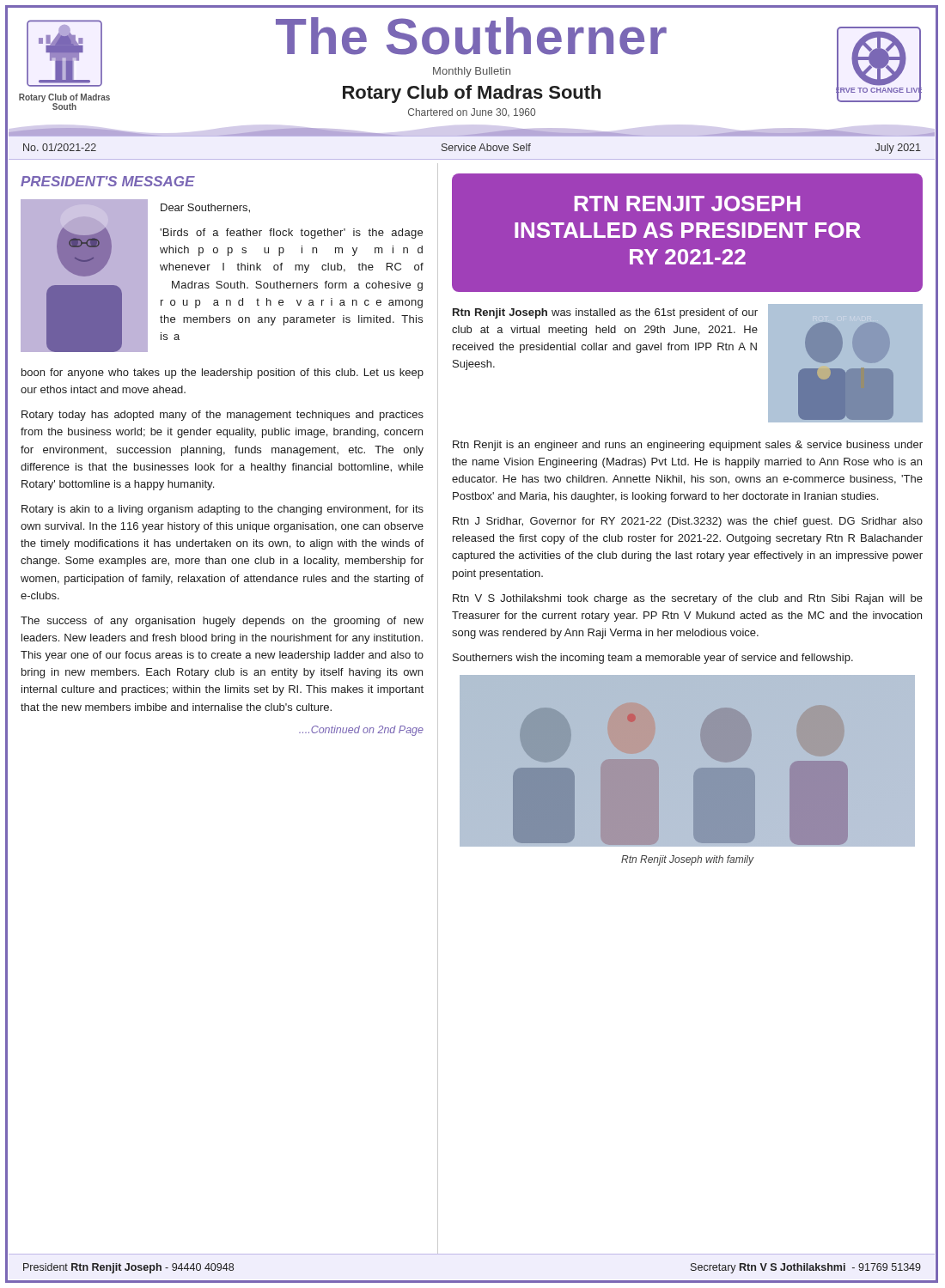Select the text block with the text "Rotary is akin to"
The image size is (945, 1288).
(x=222, y=552)
